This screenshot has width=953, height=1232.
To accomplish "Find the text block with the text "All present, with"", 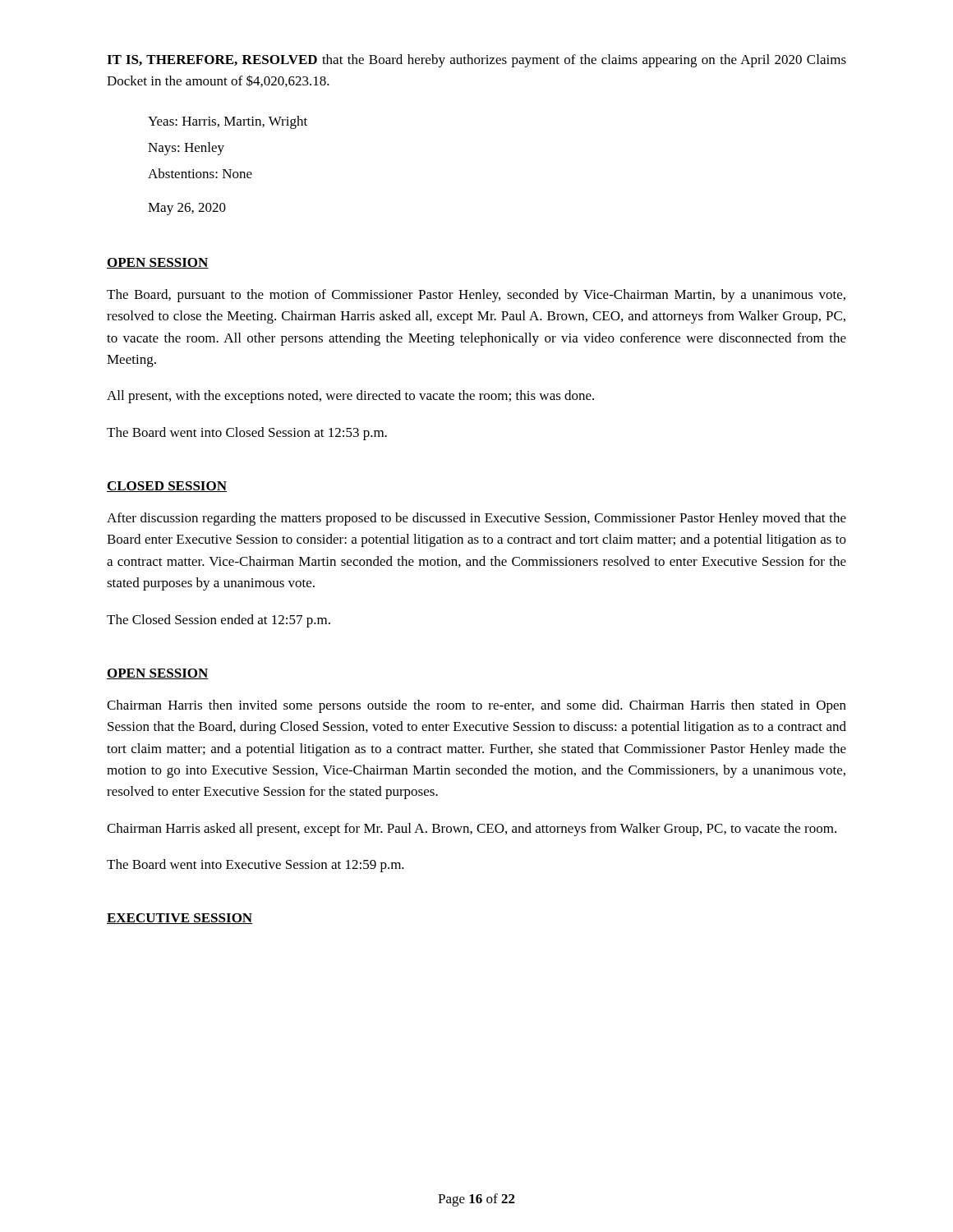I will click(x=351, y=396).
